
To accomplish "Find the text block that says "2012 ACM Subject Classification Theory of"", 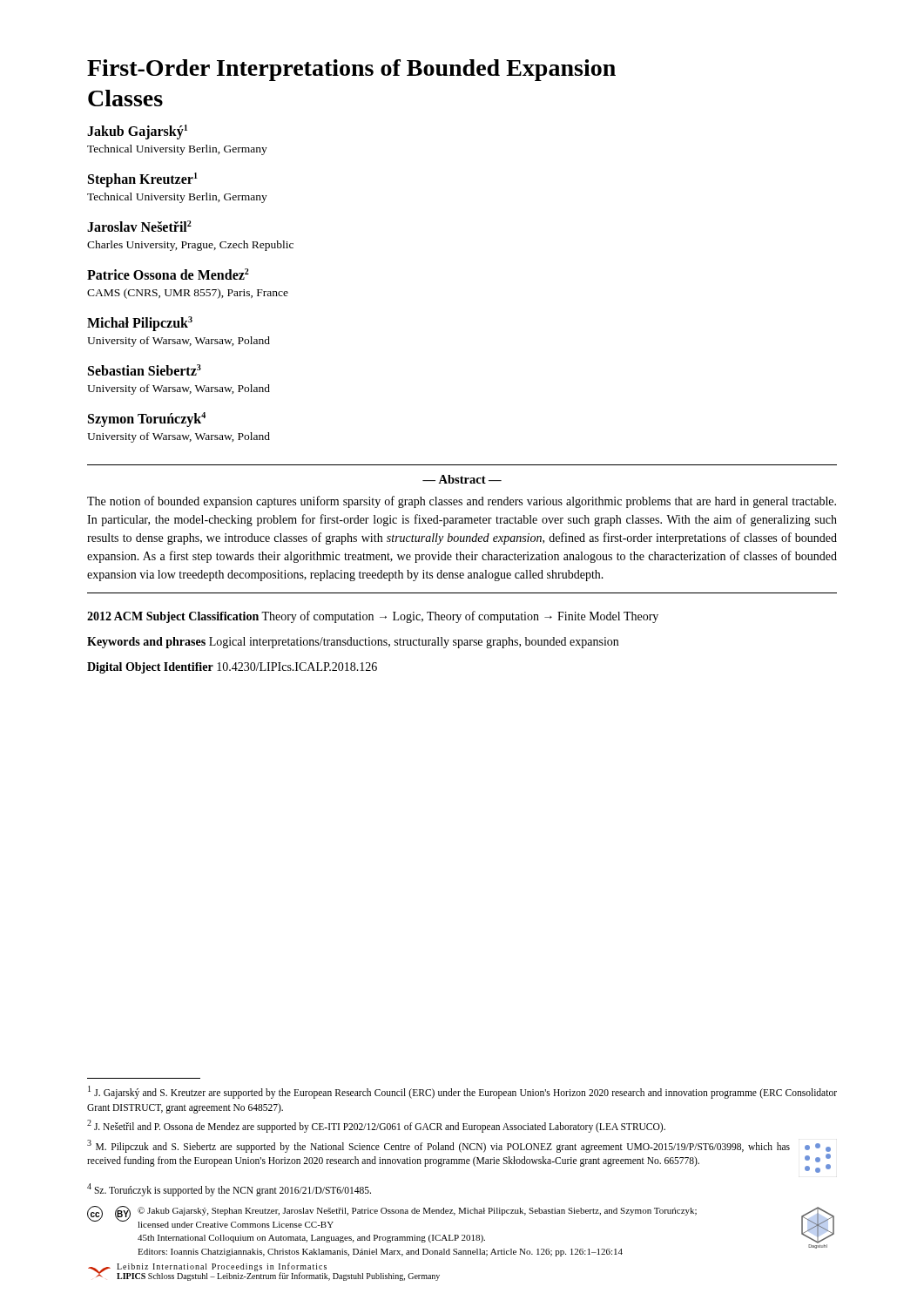I will [x=462, y=617].
